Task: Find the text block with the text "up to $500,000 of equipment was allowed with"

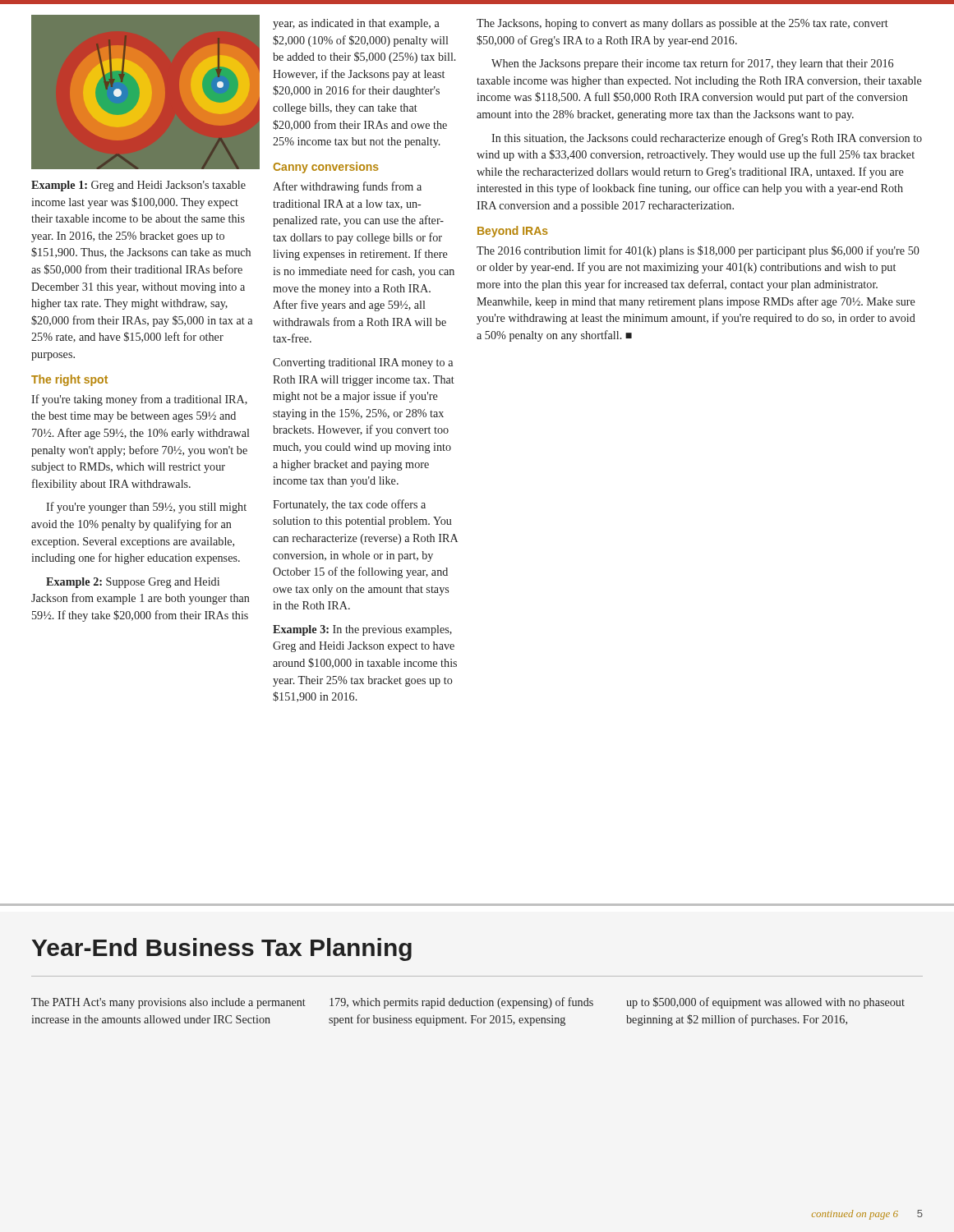Action: 774,1011
